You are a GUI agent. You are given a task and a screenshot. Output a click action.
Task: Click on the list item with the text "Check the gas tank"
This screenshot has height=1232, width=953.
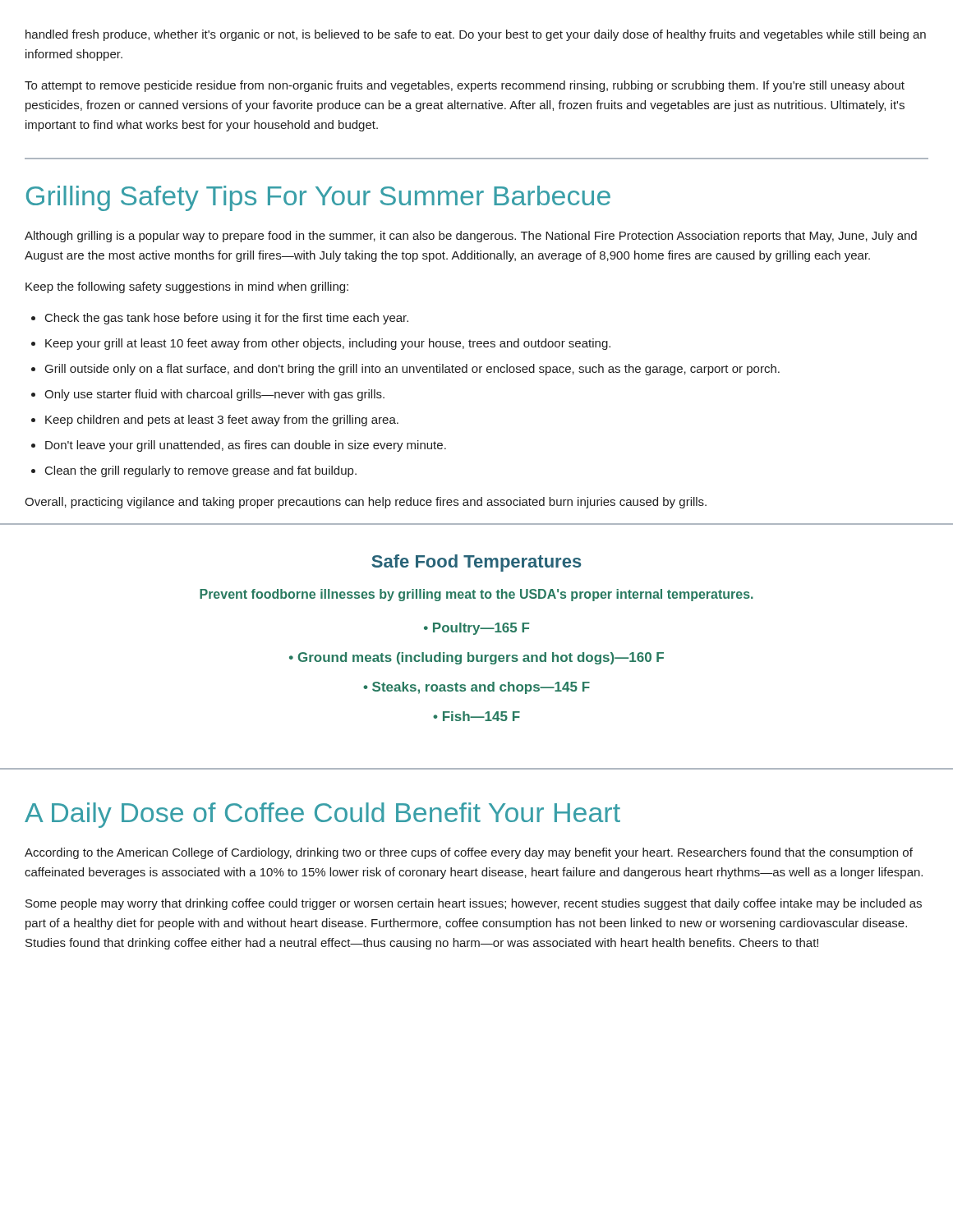pos(227,317)
